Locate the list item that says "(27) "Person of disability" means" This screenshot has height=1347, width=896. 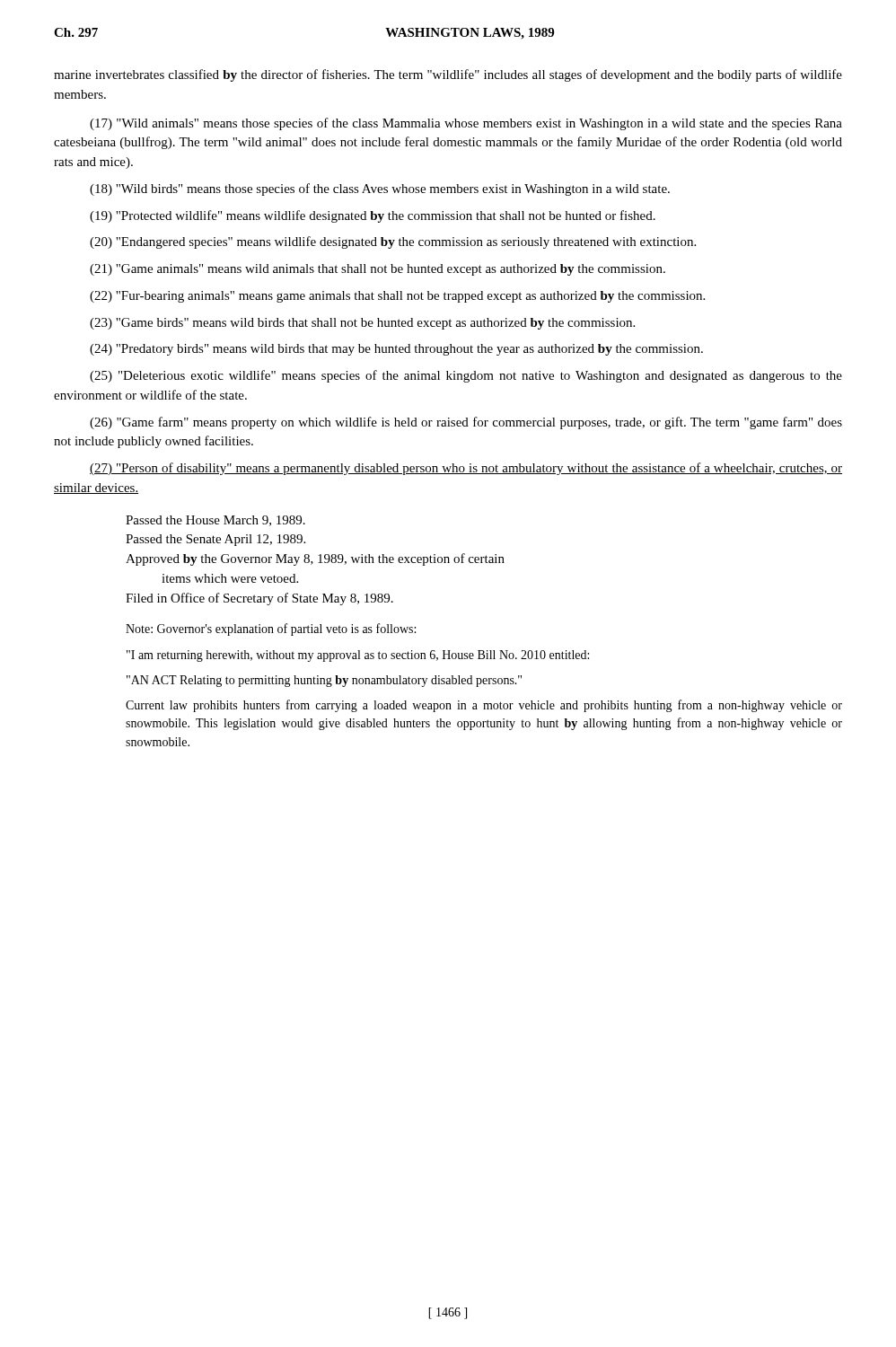point(448,478)
